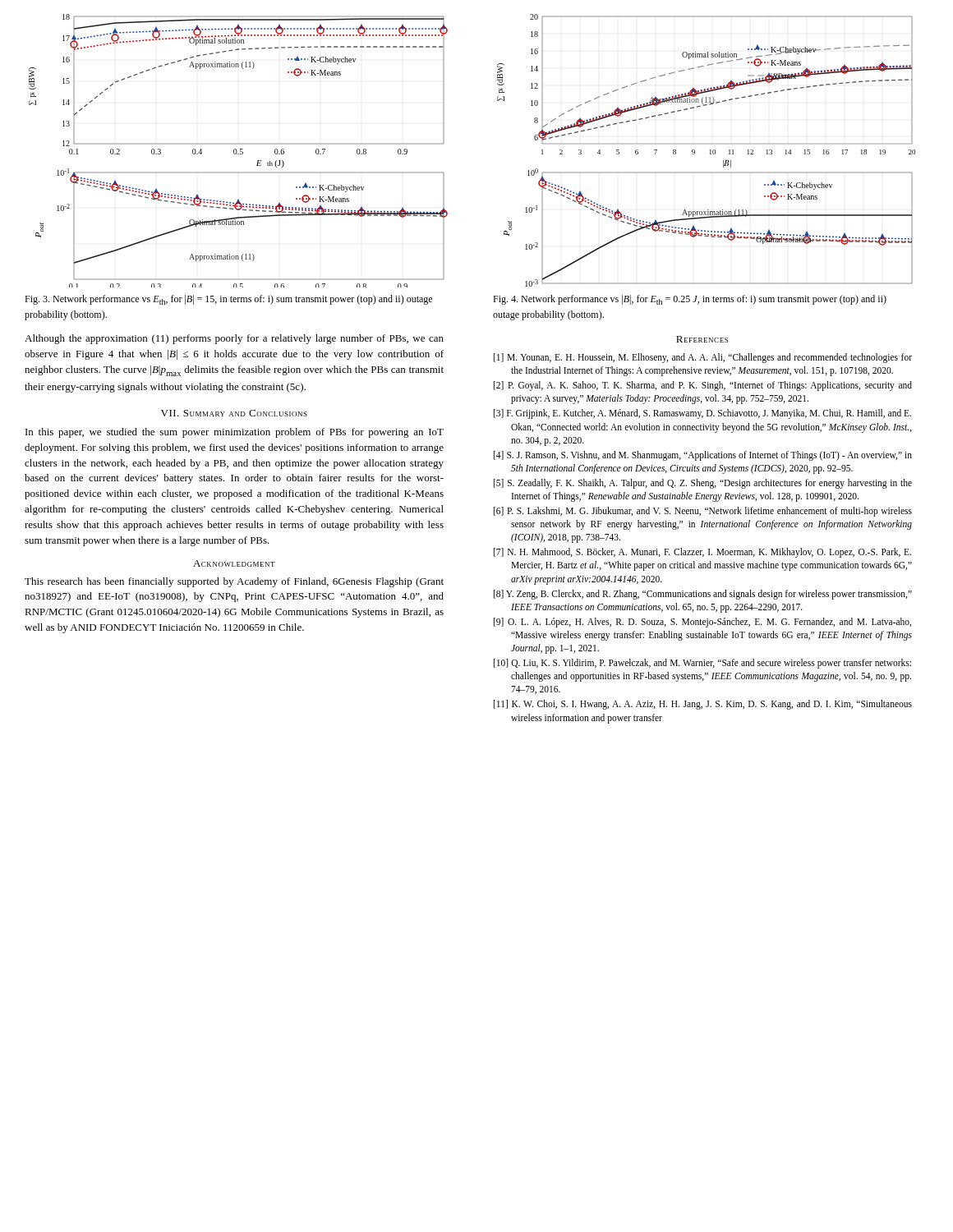Point to the block starting "Although the approximation (11) performs poorly for"

coord(234,362)
